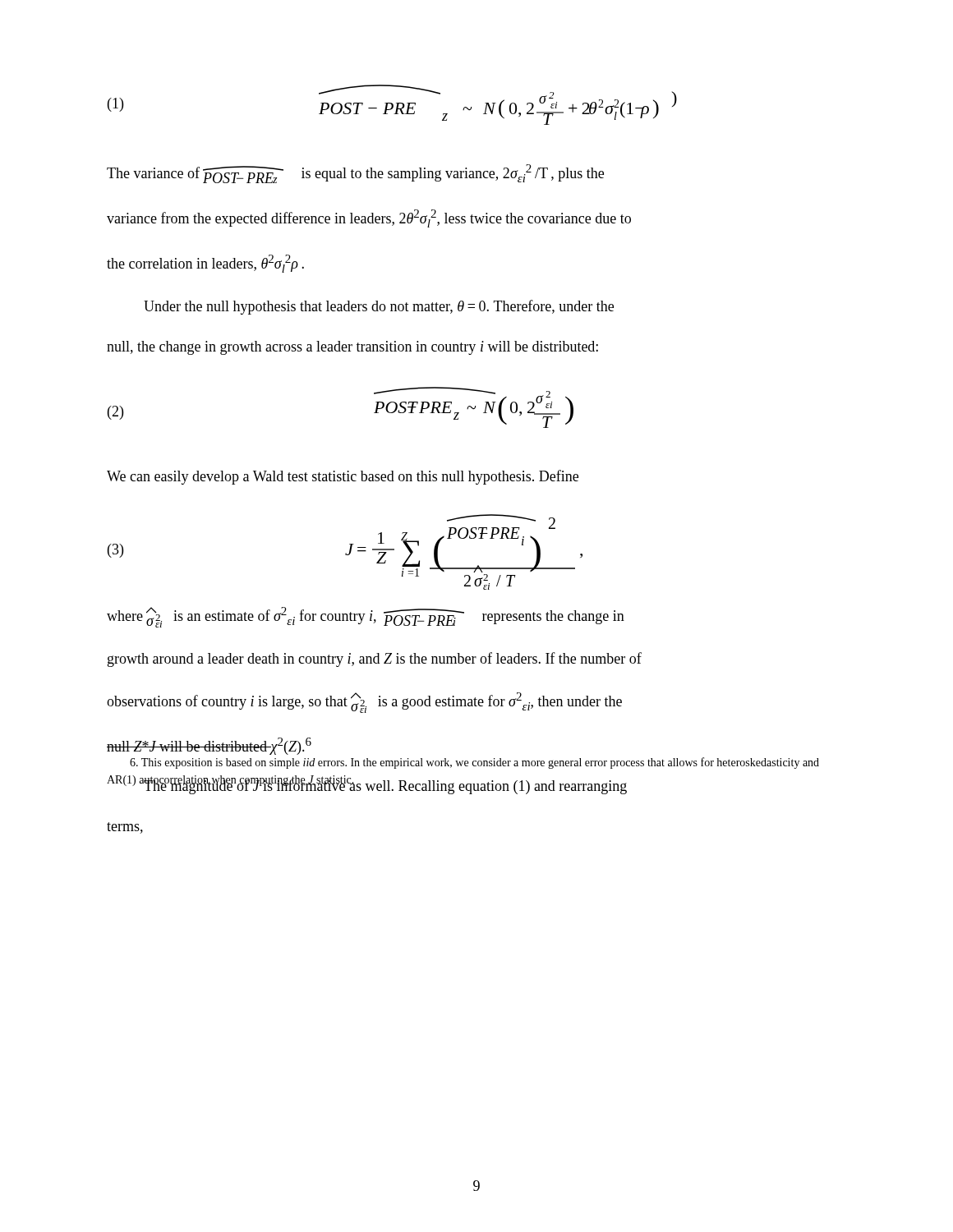Where does it say "the correlation in leaders, θ2σl2ρ ."?
This screenshot has height=1232, width=953.
click(206, 264)
